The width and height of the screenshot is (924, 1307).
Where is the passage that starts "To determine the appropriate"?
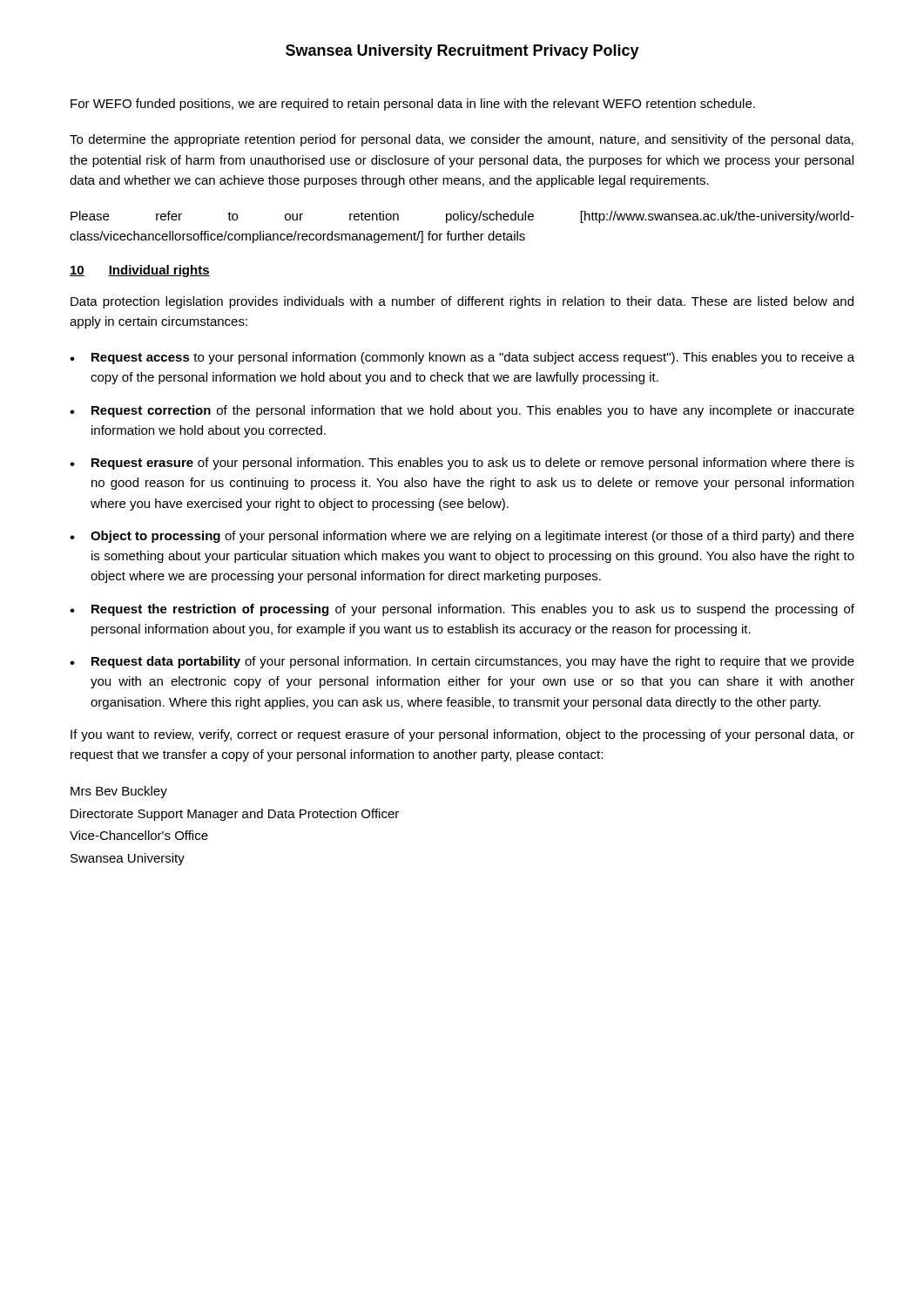point(462,159)
